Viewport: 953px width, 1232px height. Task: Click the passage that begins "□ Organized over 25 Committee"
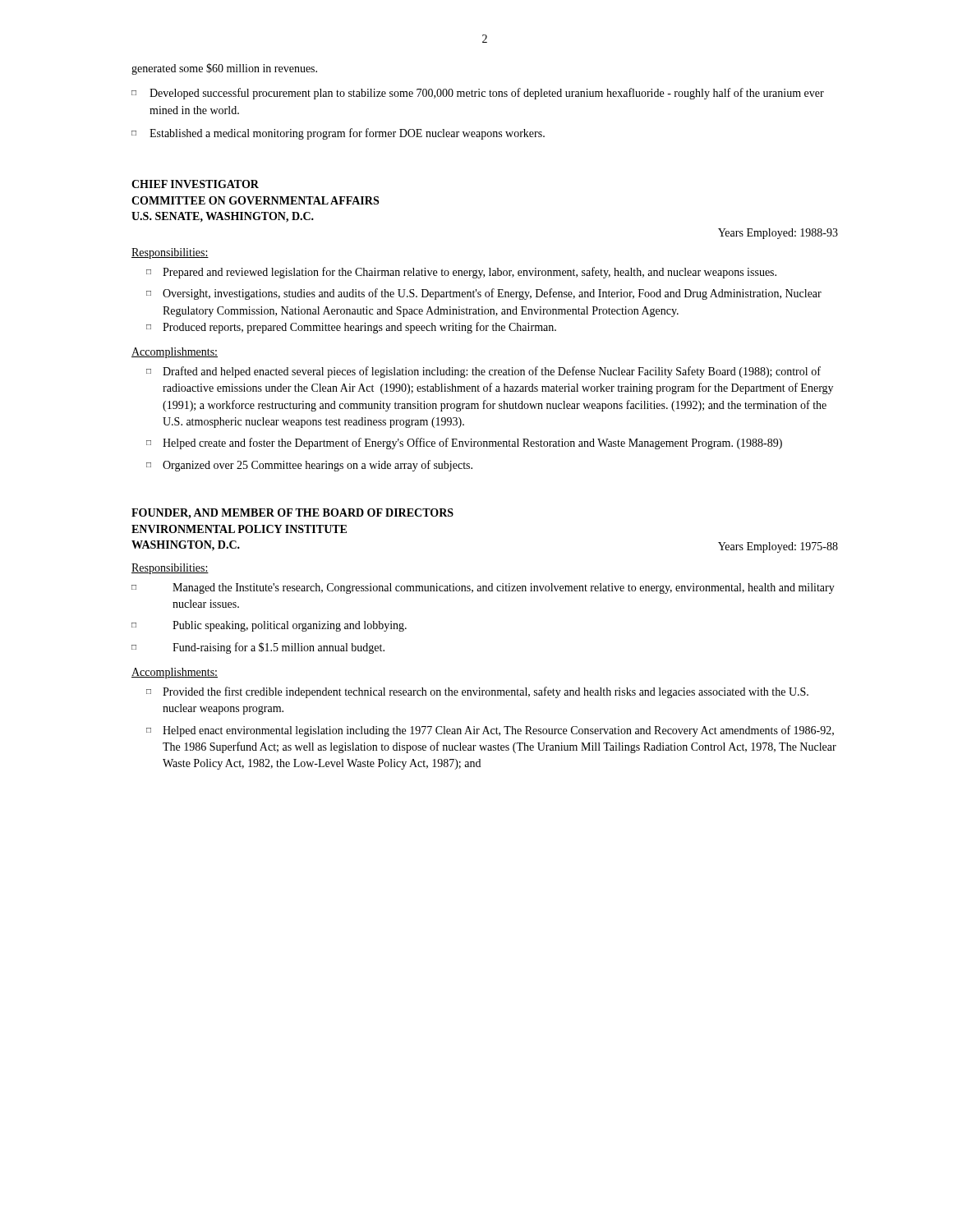tap(309, 466)
